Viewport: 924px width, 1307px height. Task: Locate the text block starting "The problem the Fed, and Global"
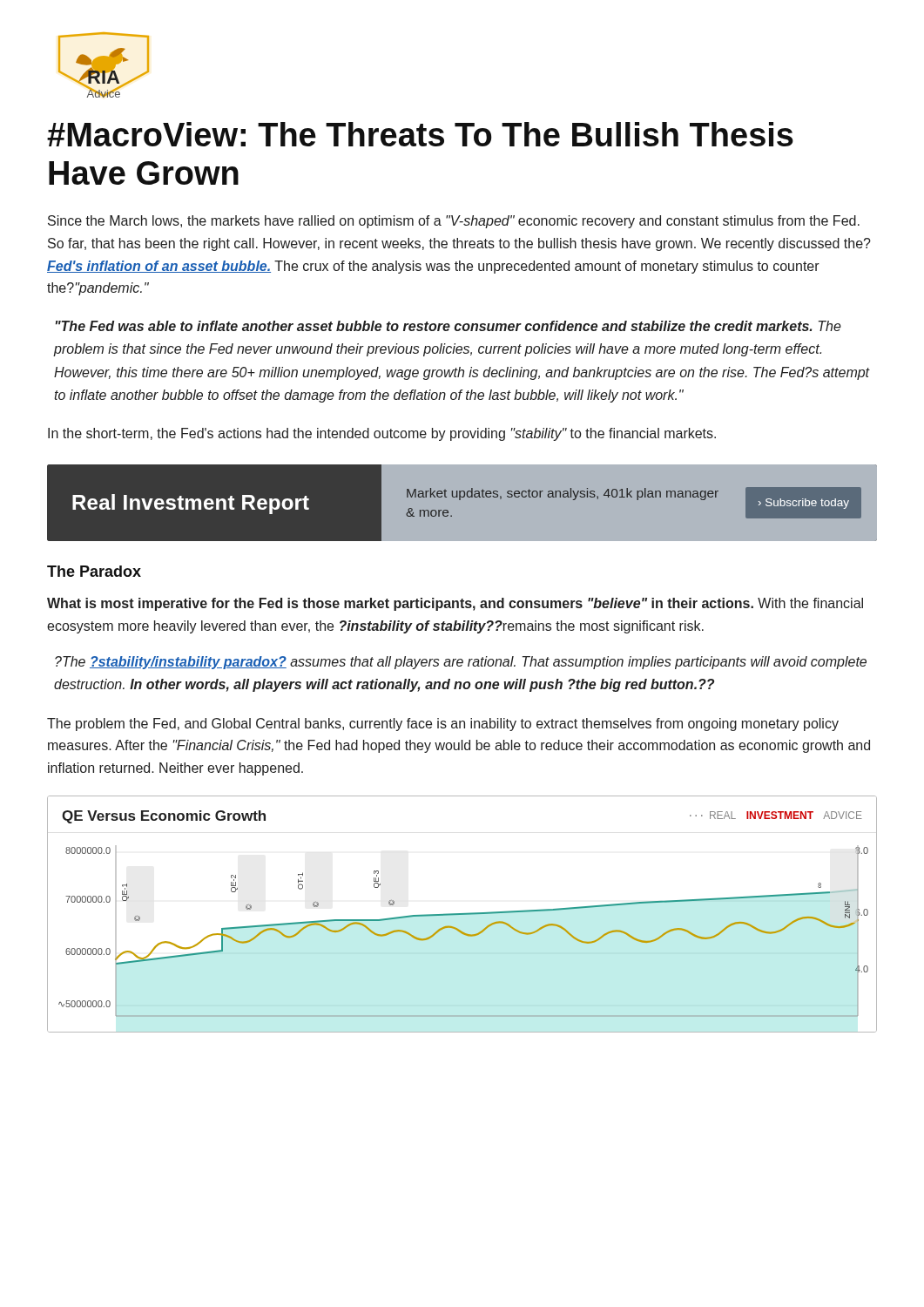pos(459,746)
